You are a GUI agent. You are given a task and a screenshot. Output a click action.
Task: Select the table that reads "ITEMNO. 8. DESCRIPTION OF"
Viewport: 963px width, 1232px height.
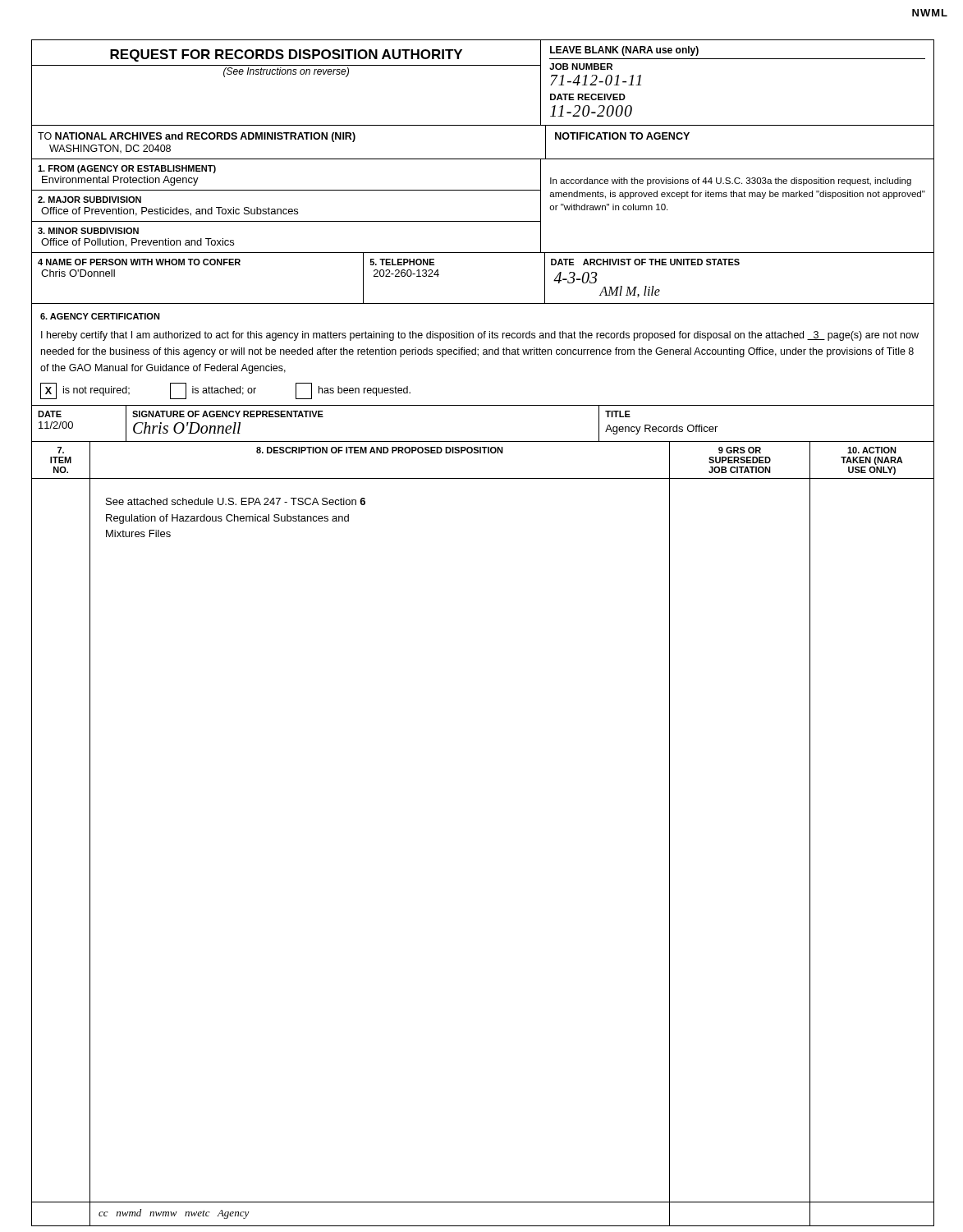483,834
